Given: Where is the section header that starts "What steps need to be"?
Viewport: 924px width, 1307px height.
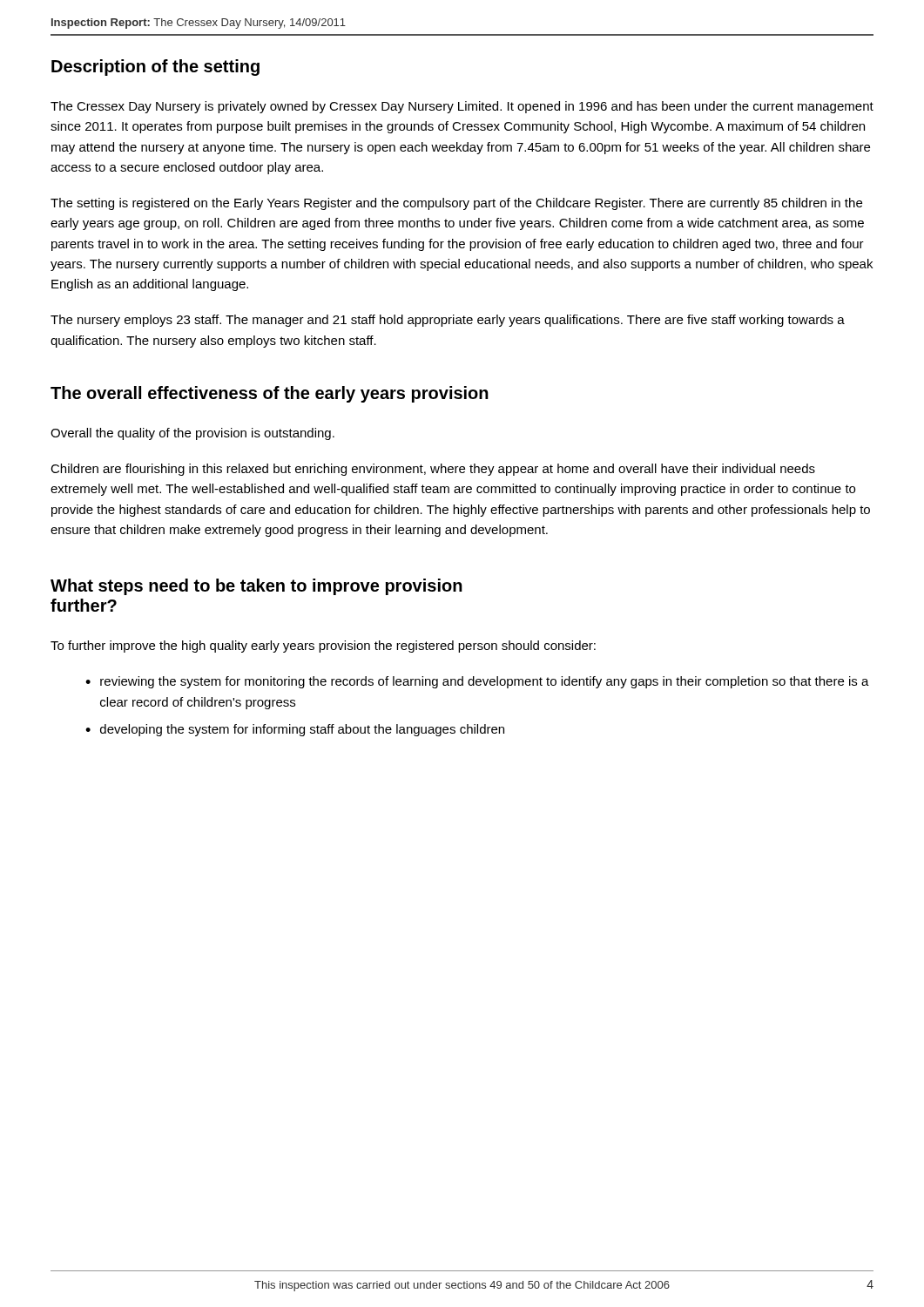Looking at the screenshot, I should tap(257, 596).
